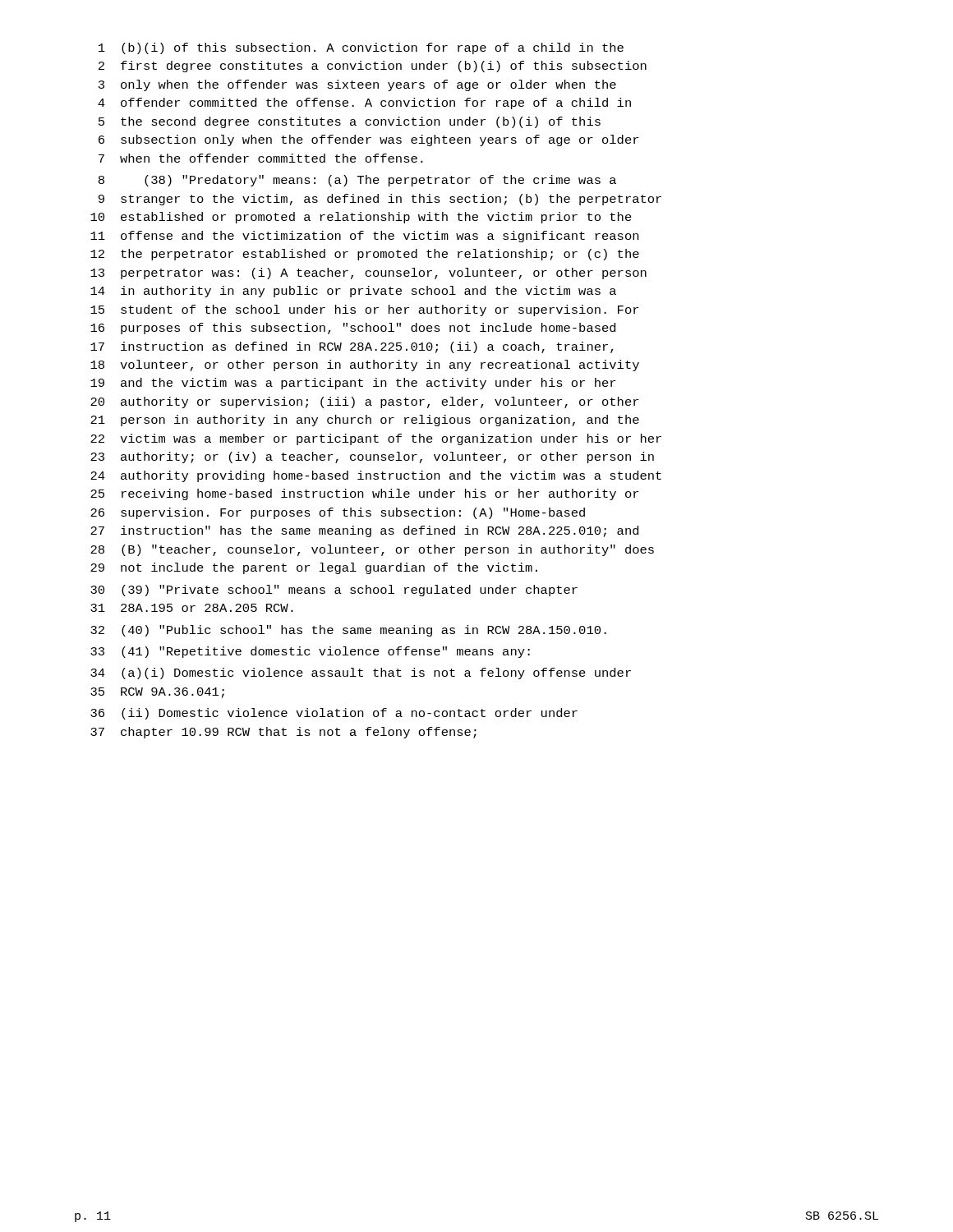
Task: Click the passage that begins "32 (40) "Public school" has the same"
Action: coord(476,631)
